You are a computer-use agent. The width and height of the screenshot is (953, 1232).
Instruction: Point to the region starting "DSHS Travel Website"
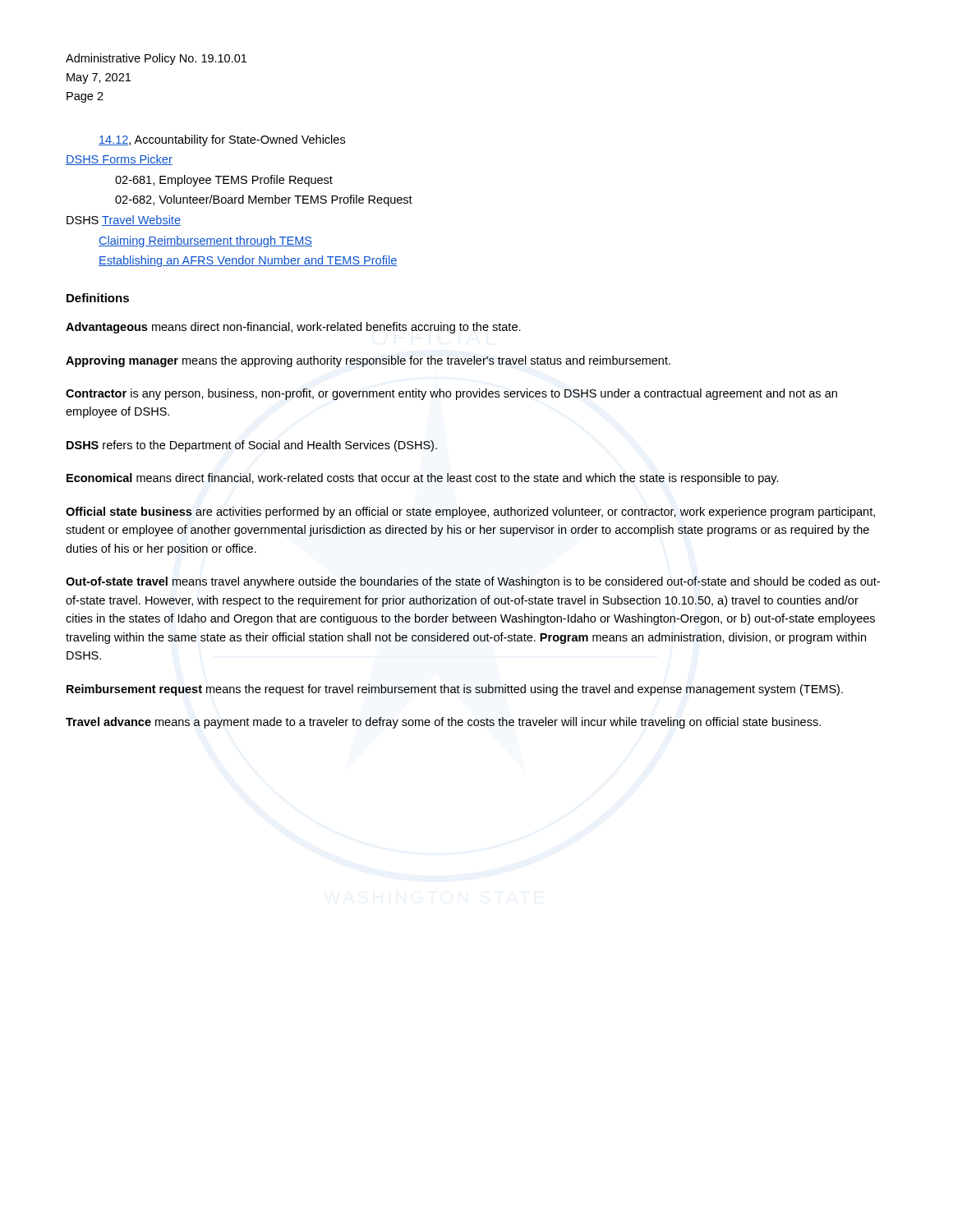123,220
